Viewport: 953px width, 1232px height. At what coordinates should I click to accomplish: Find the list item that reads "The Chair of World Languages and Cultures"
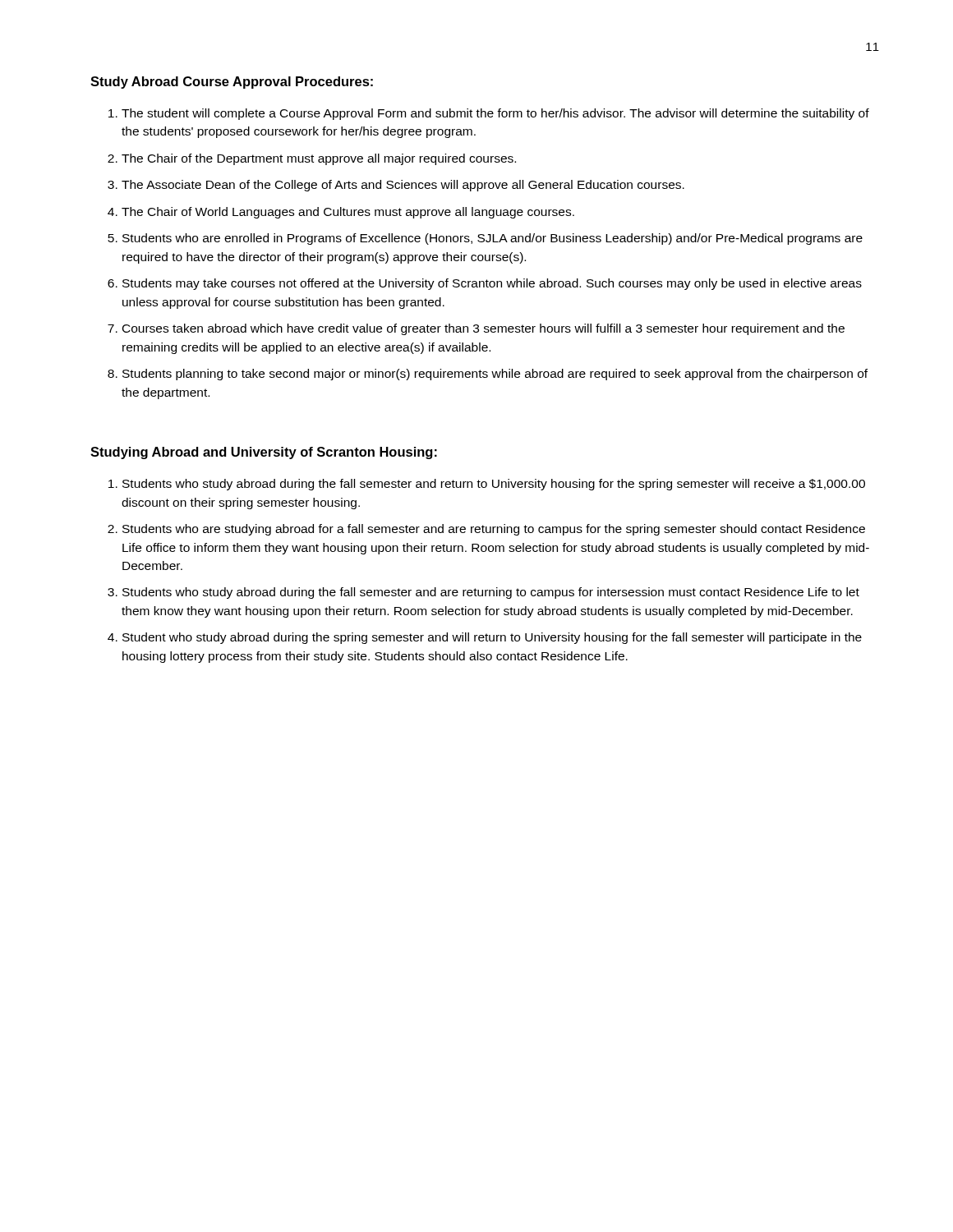(348, 211)
